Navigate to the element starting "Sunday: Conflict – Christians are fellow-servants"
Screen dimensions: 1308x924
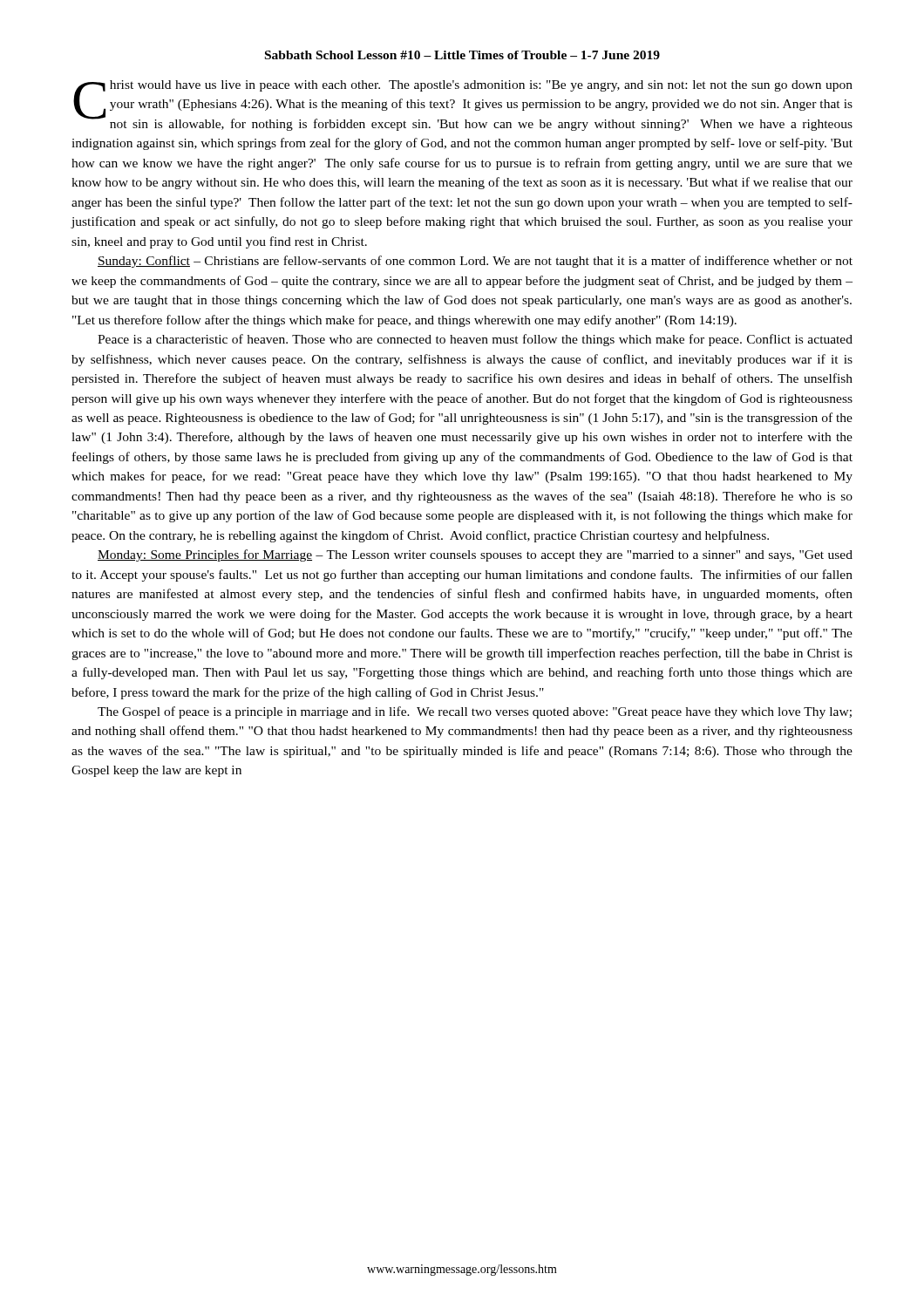coord(462,290)
